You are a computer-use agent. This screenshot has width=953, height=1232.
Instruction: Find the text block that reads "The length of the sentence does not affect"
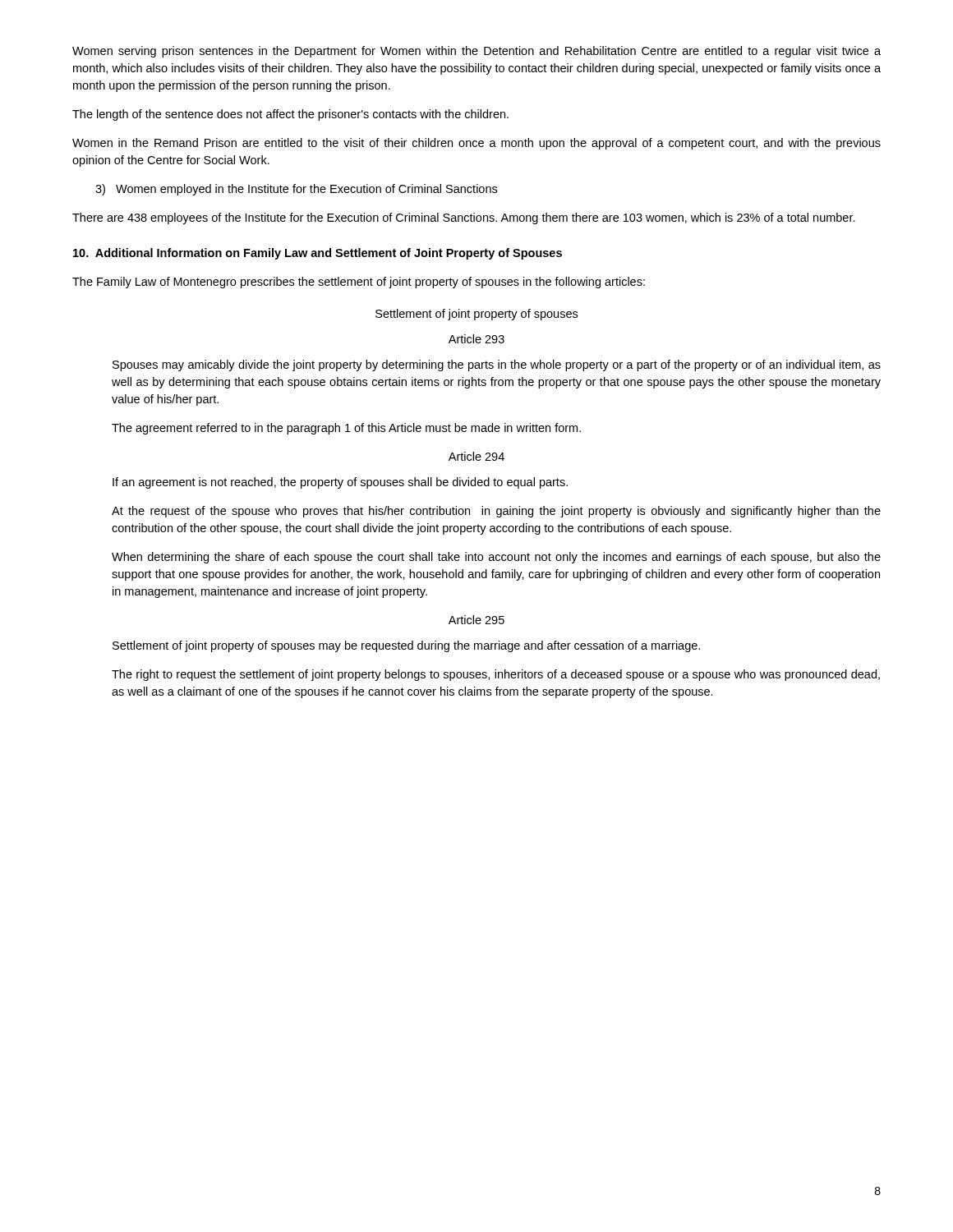click(x=291, y=114)
